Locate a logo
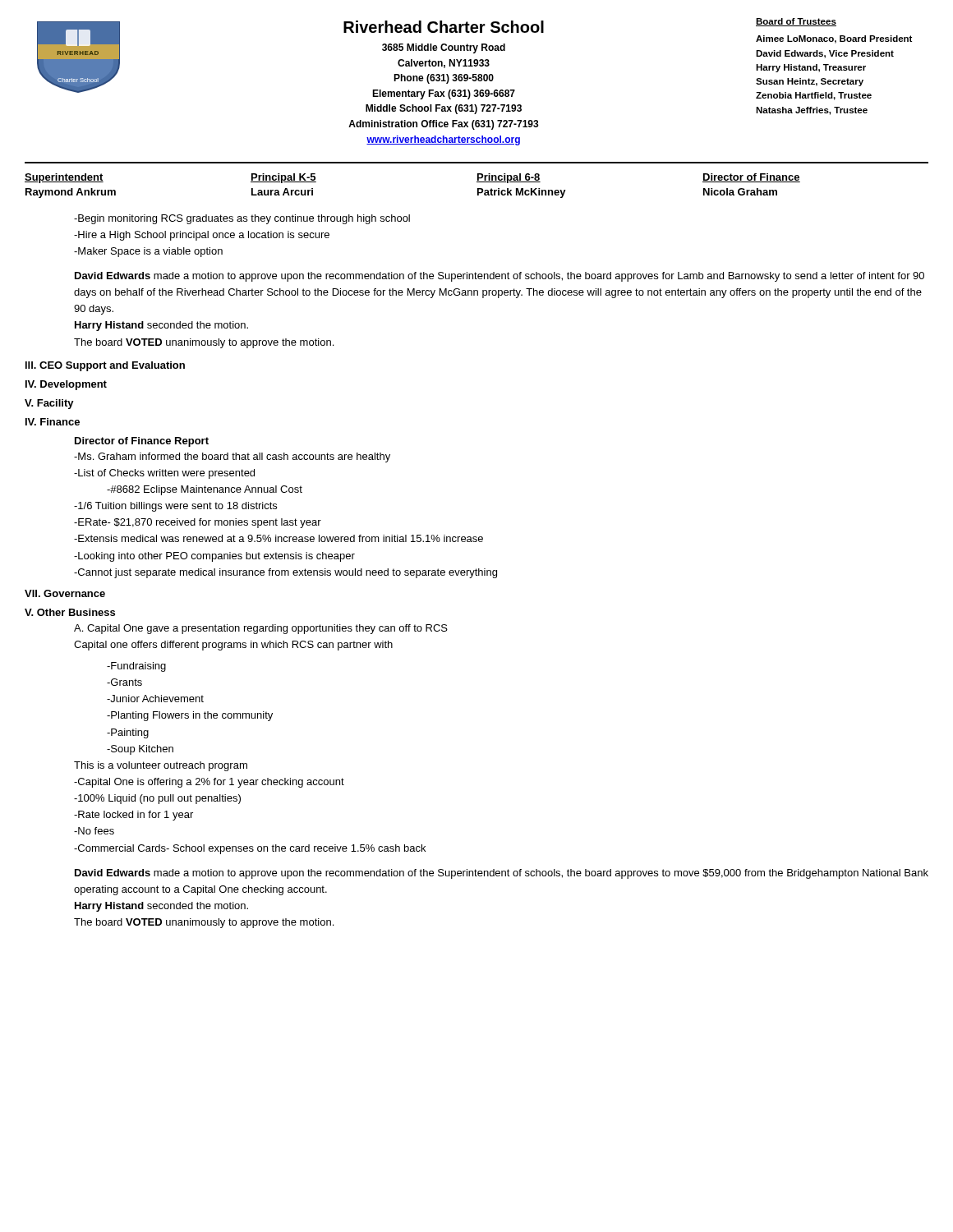Screen dimensions: 1232x953 pos(78,55)
